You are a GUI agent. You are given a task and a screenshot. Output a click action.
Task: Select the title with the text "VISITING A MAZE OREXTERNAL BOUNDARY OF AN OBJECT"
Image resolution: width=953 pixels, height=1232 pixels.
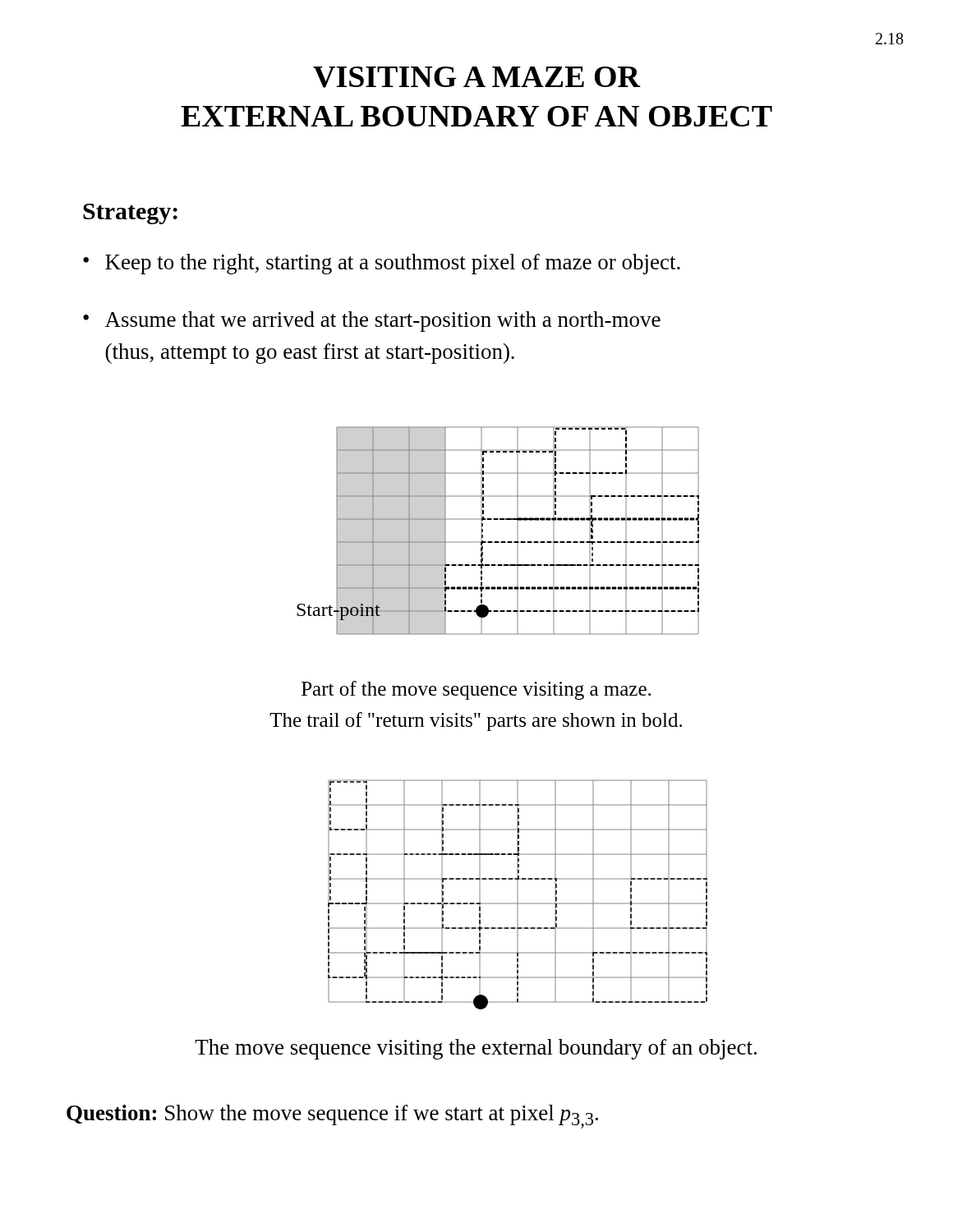[x=476, y=97]
